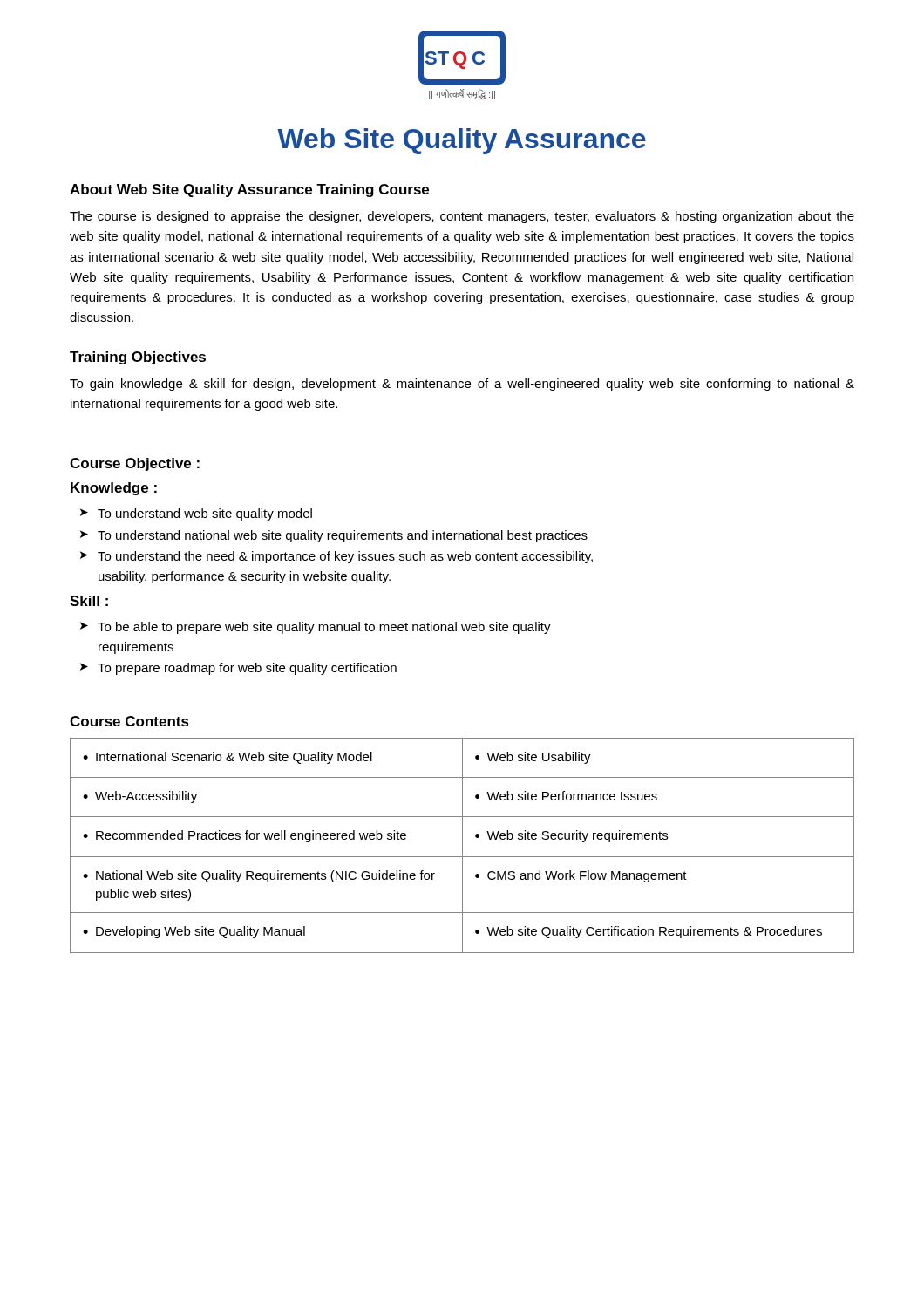The width and height of the screenshot is (924, 1308).
Task: Click on the list item with the text "➤ To understand the need &"
Action: coord(336,566)
